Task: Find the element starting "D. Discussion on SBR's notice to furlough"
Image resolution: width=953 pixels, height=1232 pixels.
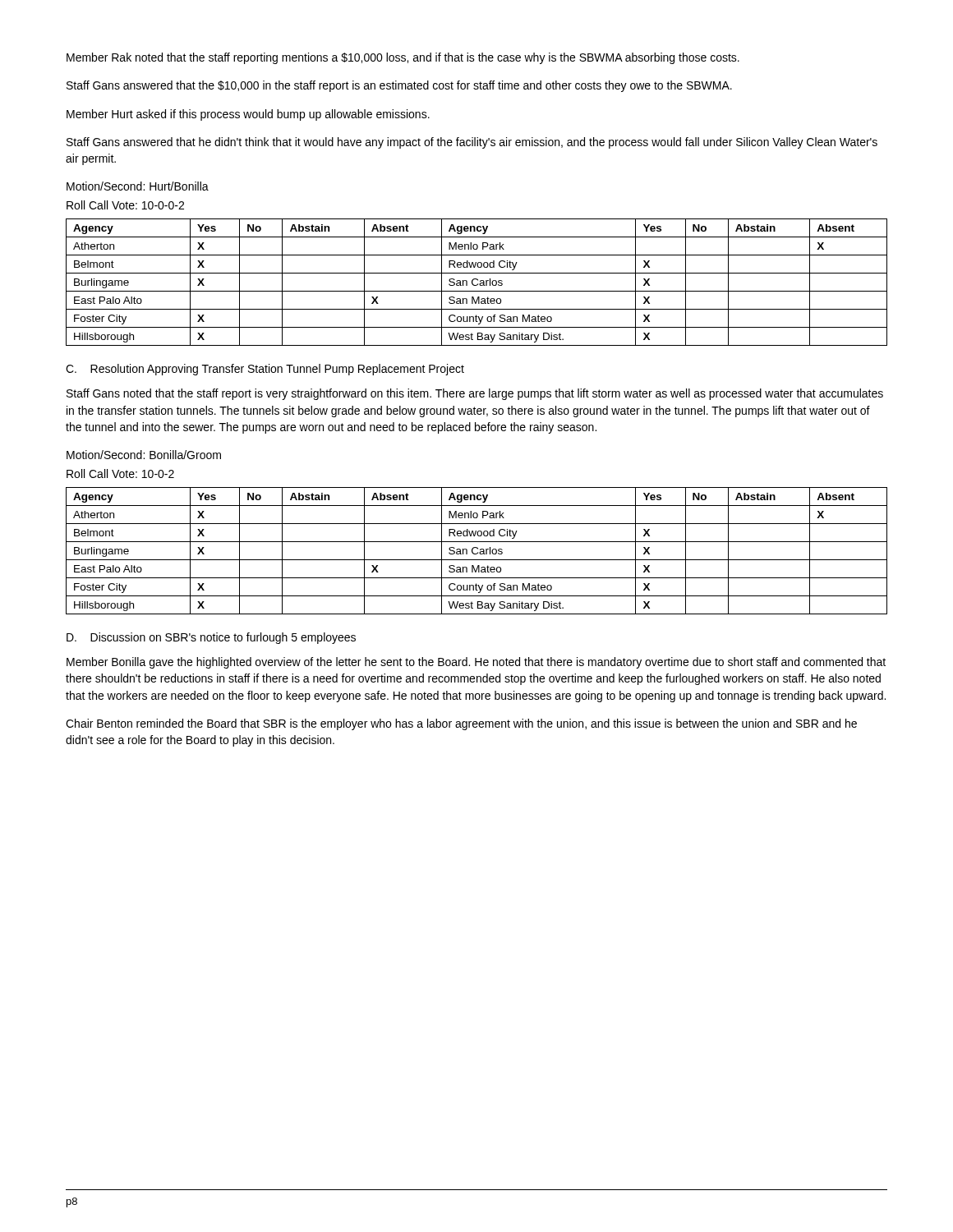Action: pyautogui.click(x=211, y=637)
